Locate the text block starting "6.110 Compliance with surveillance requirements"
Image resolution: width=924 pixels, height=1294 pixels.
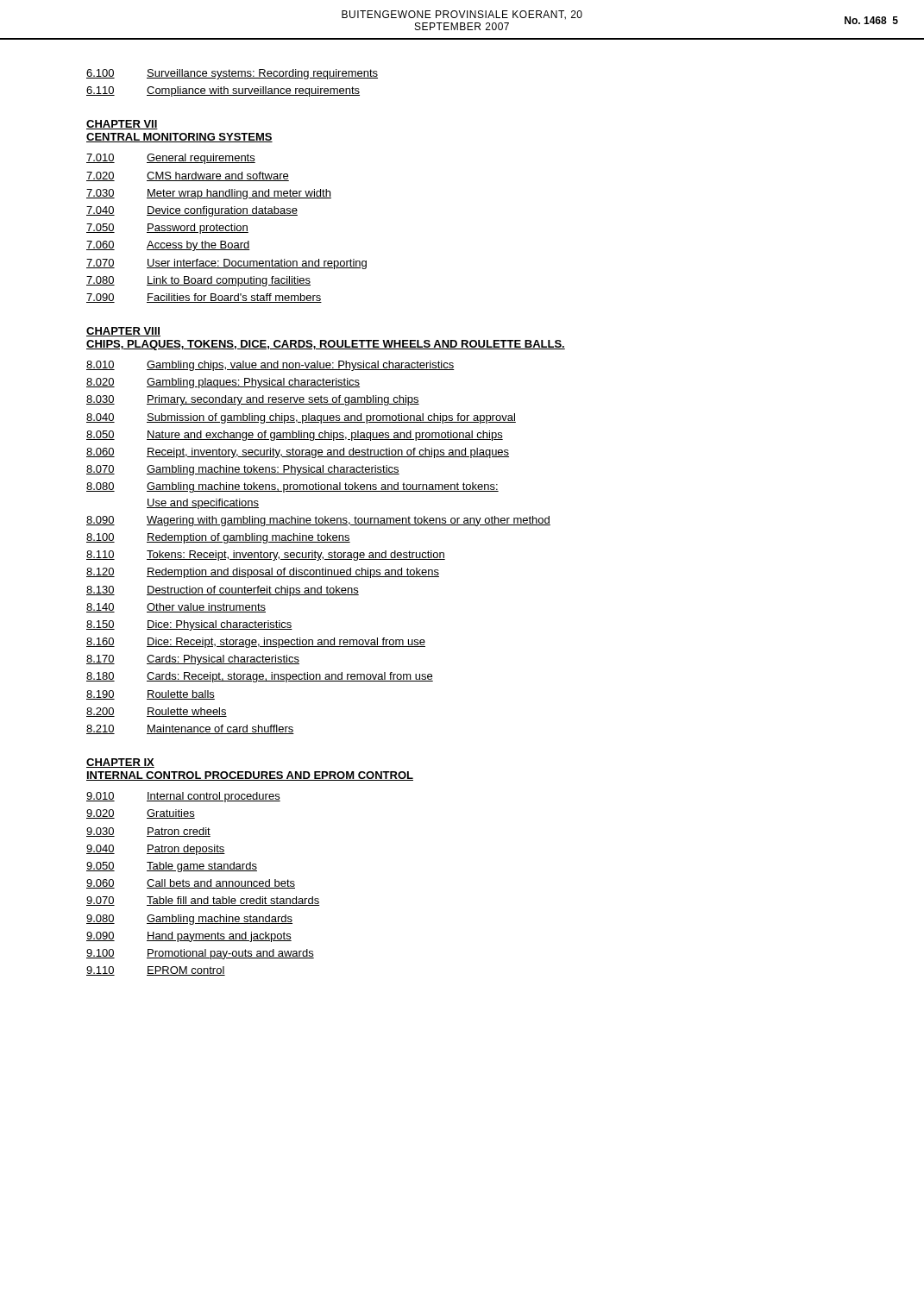(223, 91)
